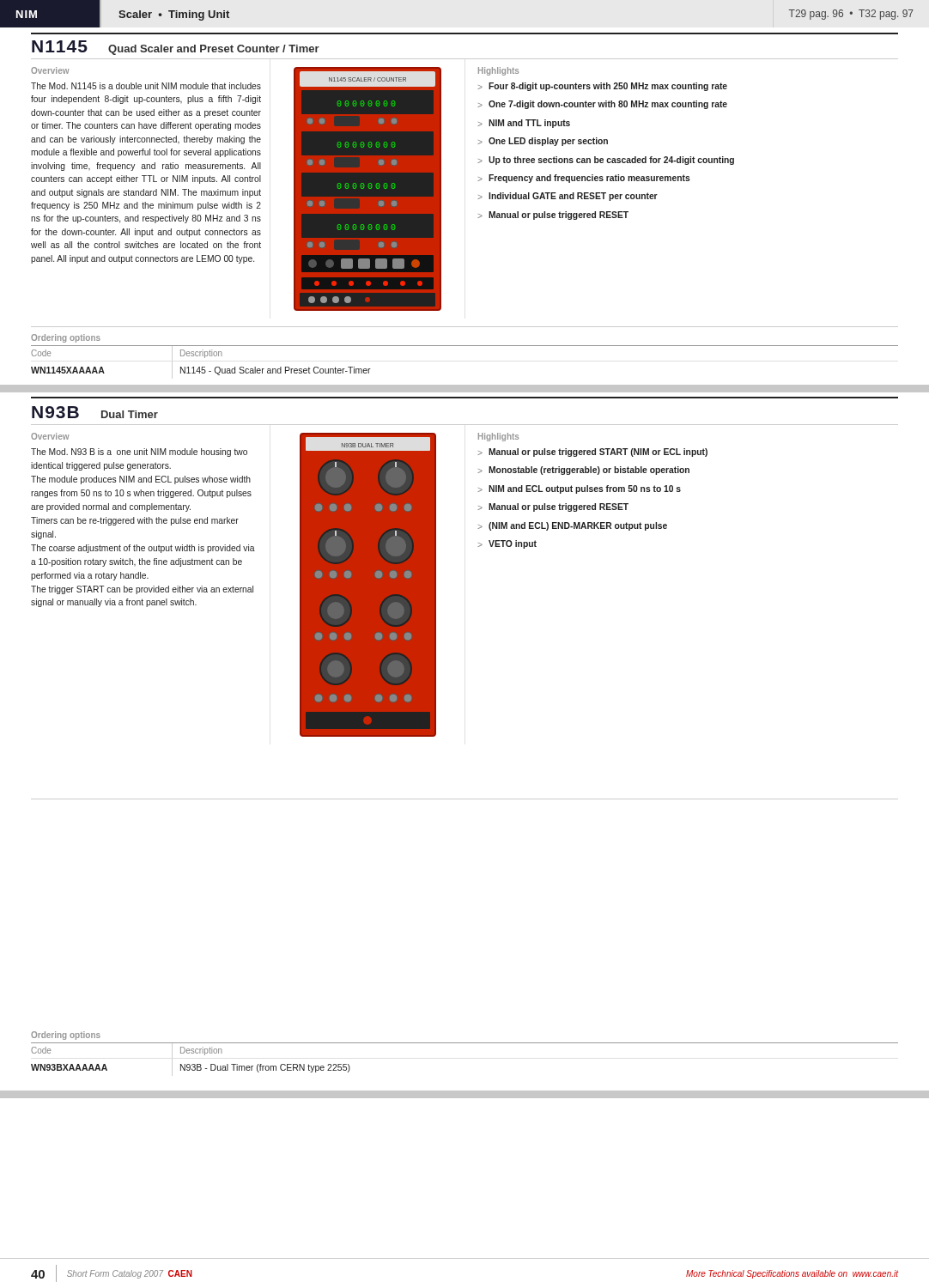This screenshot has width=929, height=1288.
Task: Select the passage starting "Overview The Mod. N93 B is a one"
Action: [x=146, y=521]
